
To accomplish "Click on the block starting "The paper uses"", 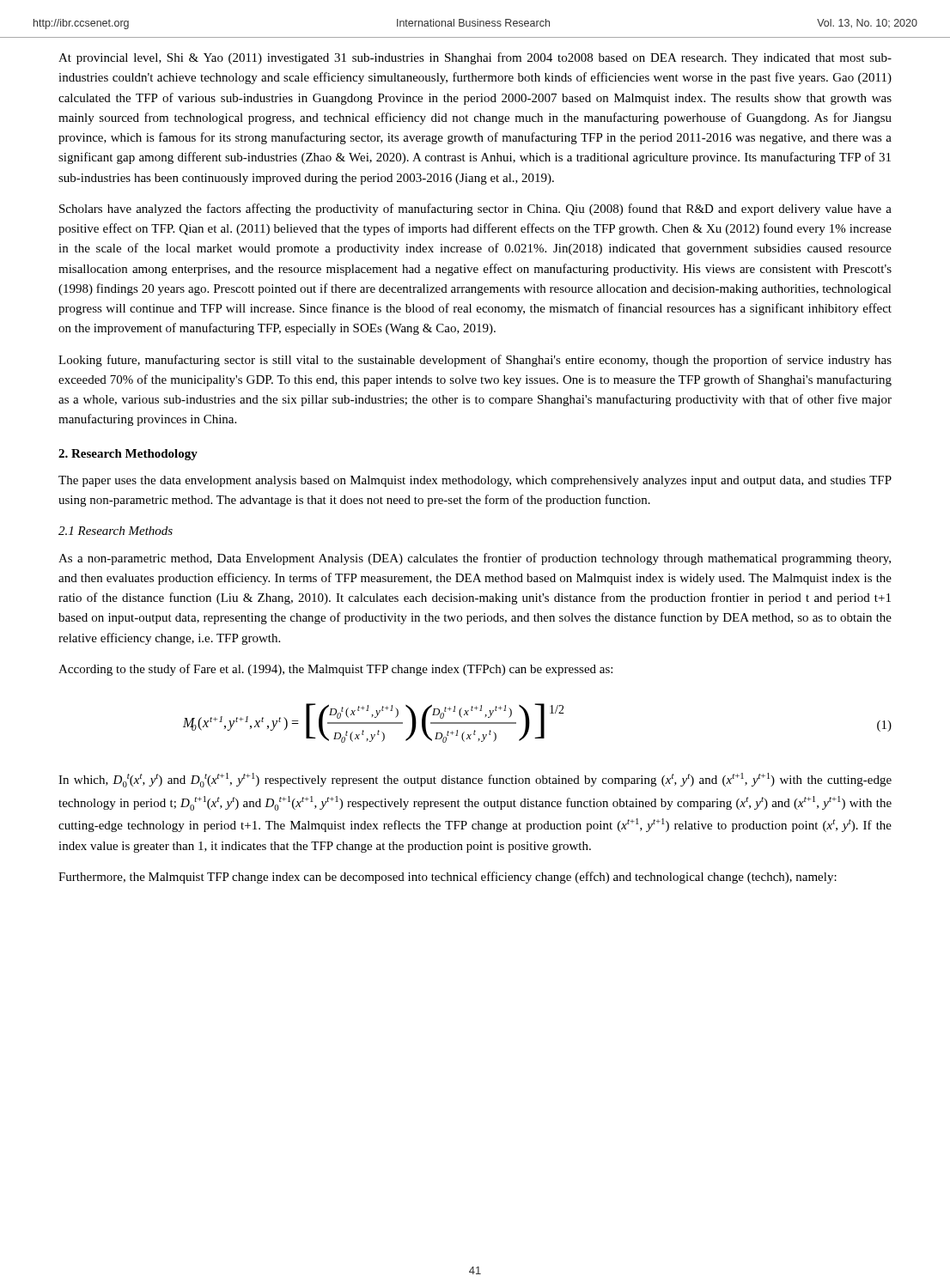I will point(475,490).
